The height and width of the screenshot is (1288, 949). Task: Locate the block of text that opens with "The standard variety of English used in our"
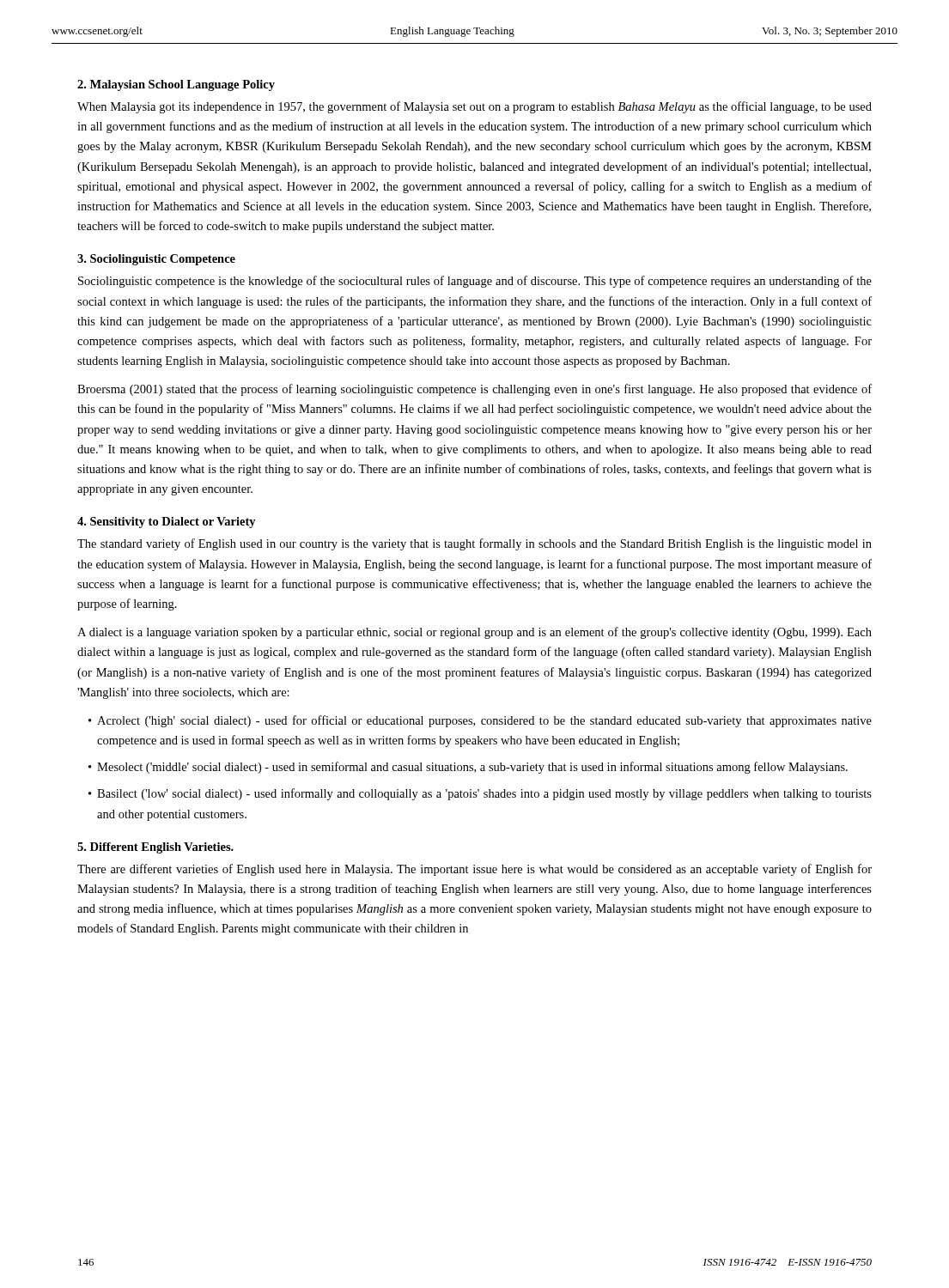pos(474,574)
